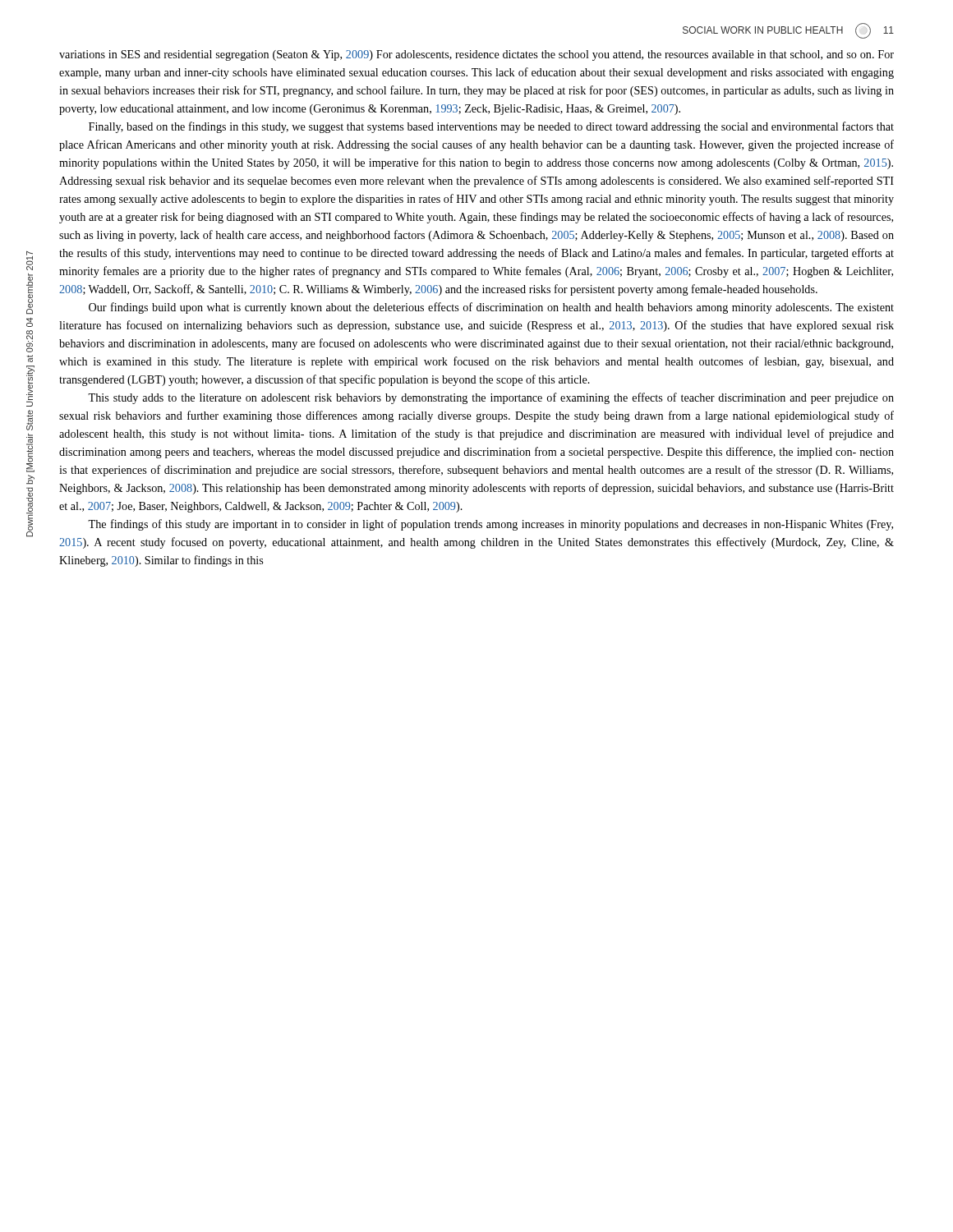Screen dimensions: 1232x953
Task: Click on the text block that says "This study adds to"
Action: (476, 452)
